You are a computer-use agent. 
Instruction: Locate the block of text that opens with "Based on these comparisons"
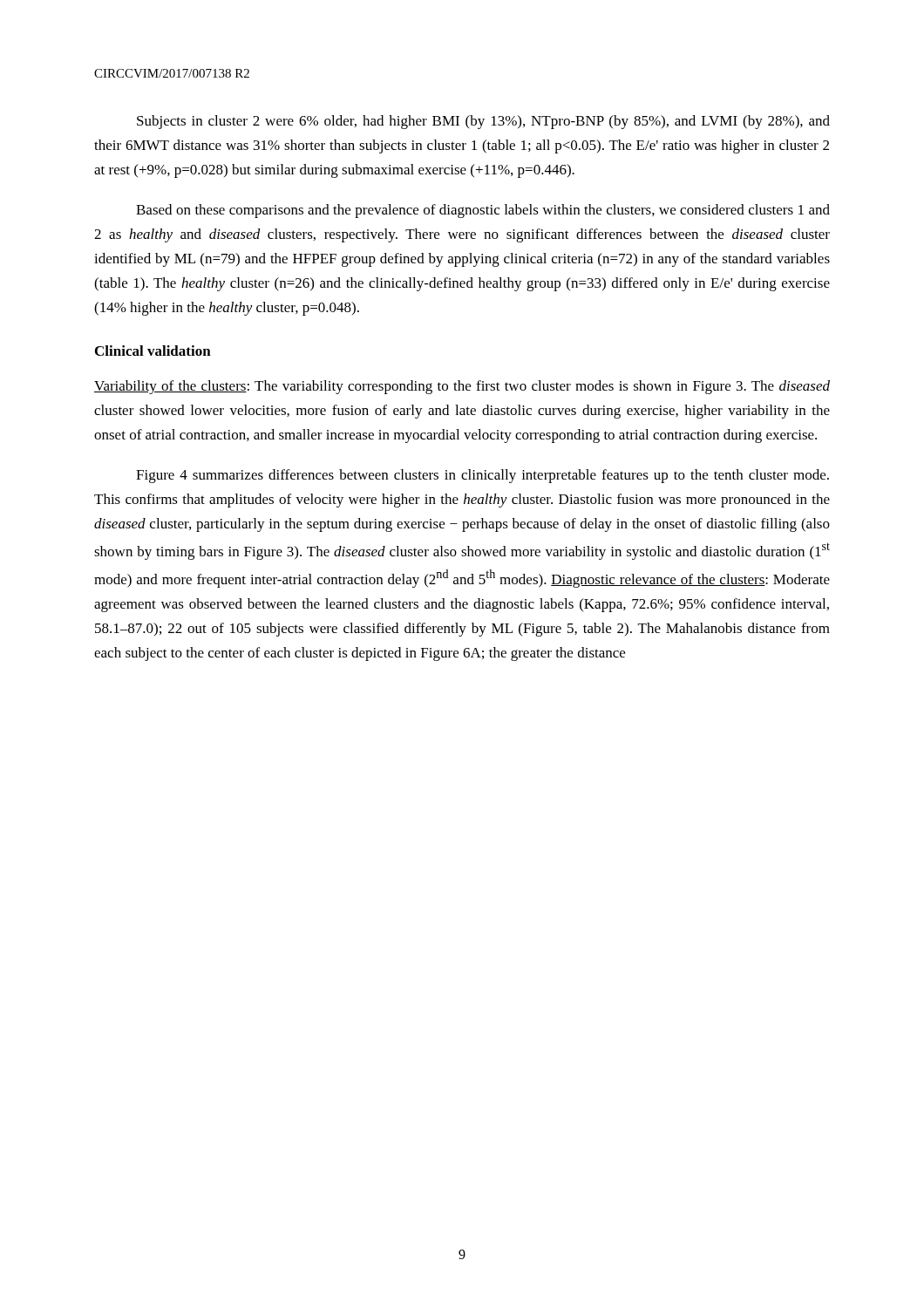coord(462,259)
